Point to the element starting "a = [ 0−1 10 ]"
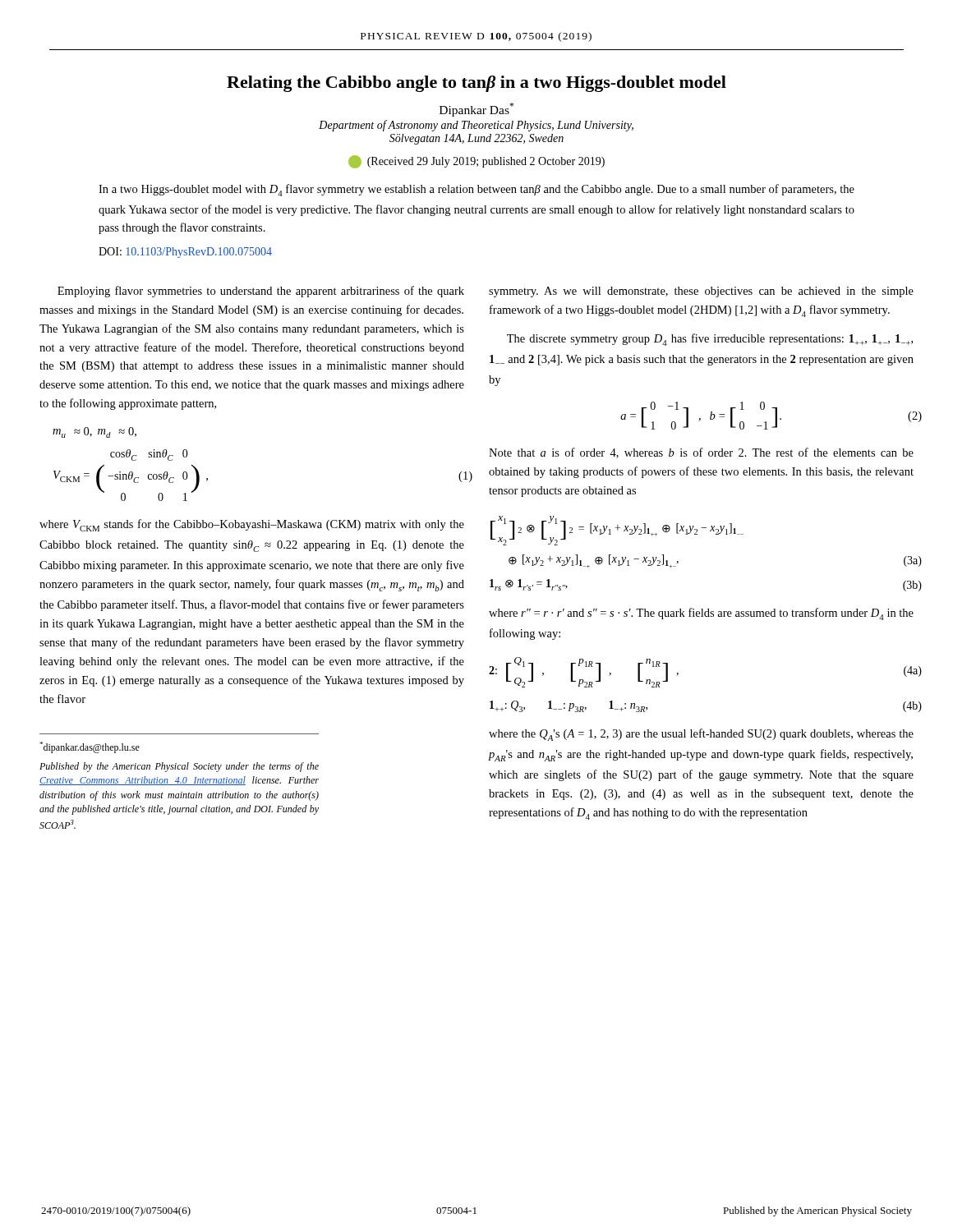This screenshot has height=1232, width=953. tap(767, 416)
